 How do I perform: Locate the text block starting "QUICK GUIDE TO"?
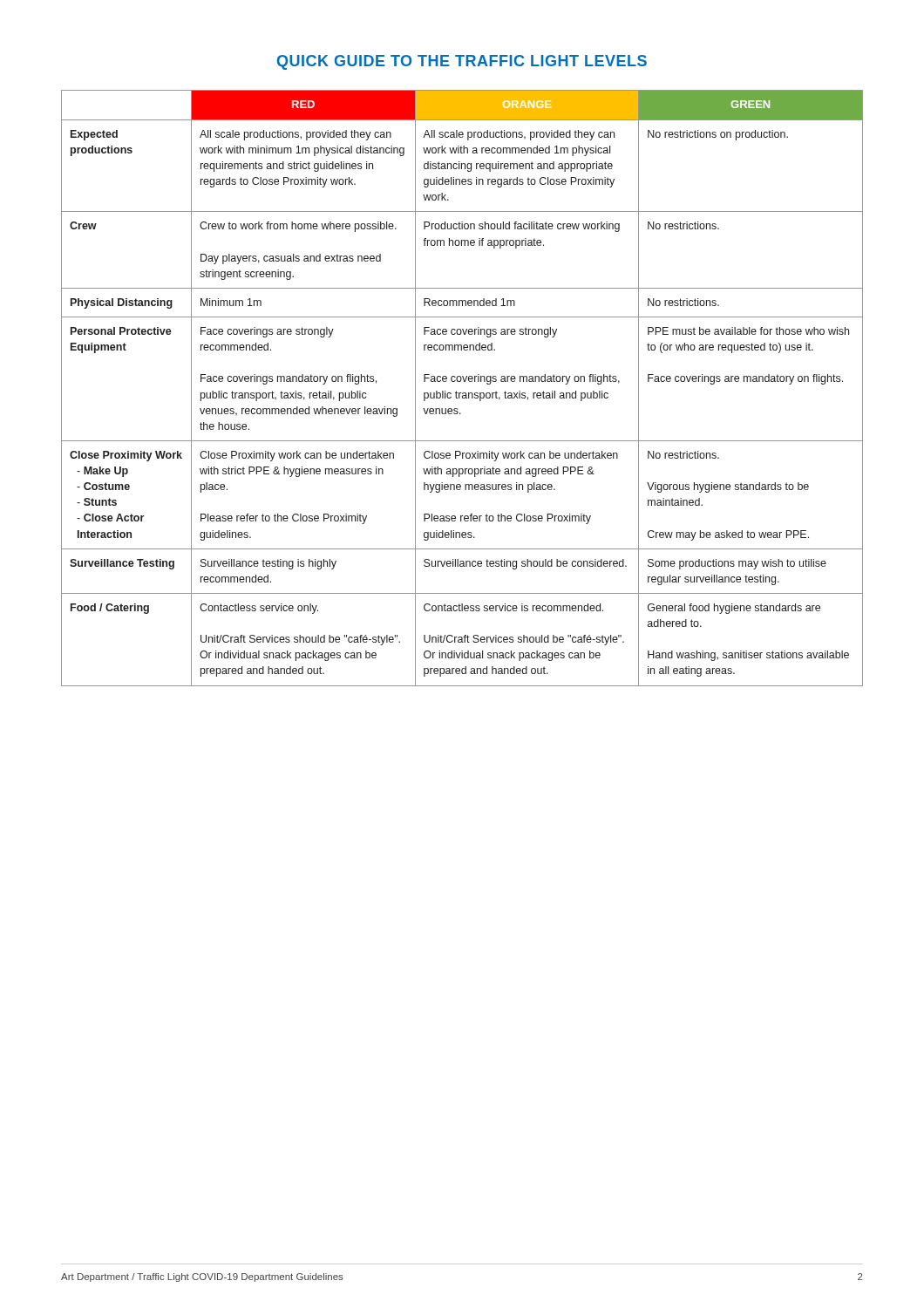pos(462,61)
